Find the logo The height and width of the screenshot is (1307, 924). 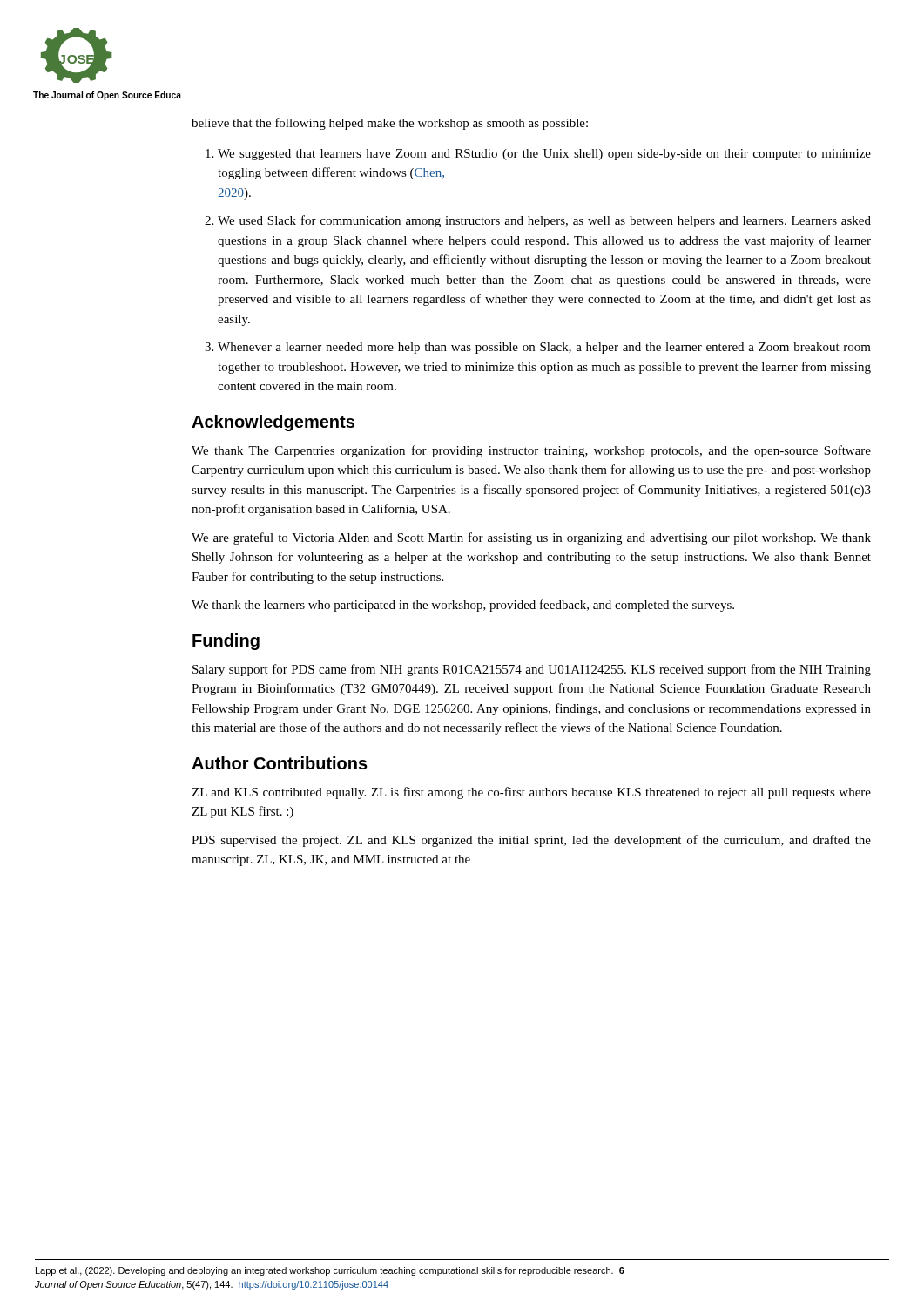109,66
